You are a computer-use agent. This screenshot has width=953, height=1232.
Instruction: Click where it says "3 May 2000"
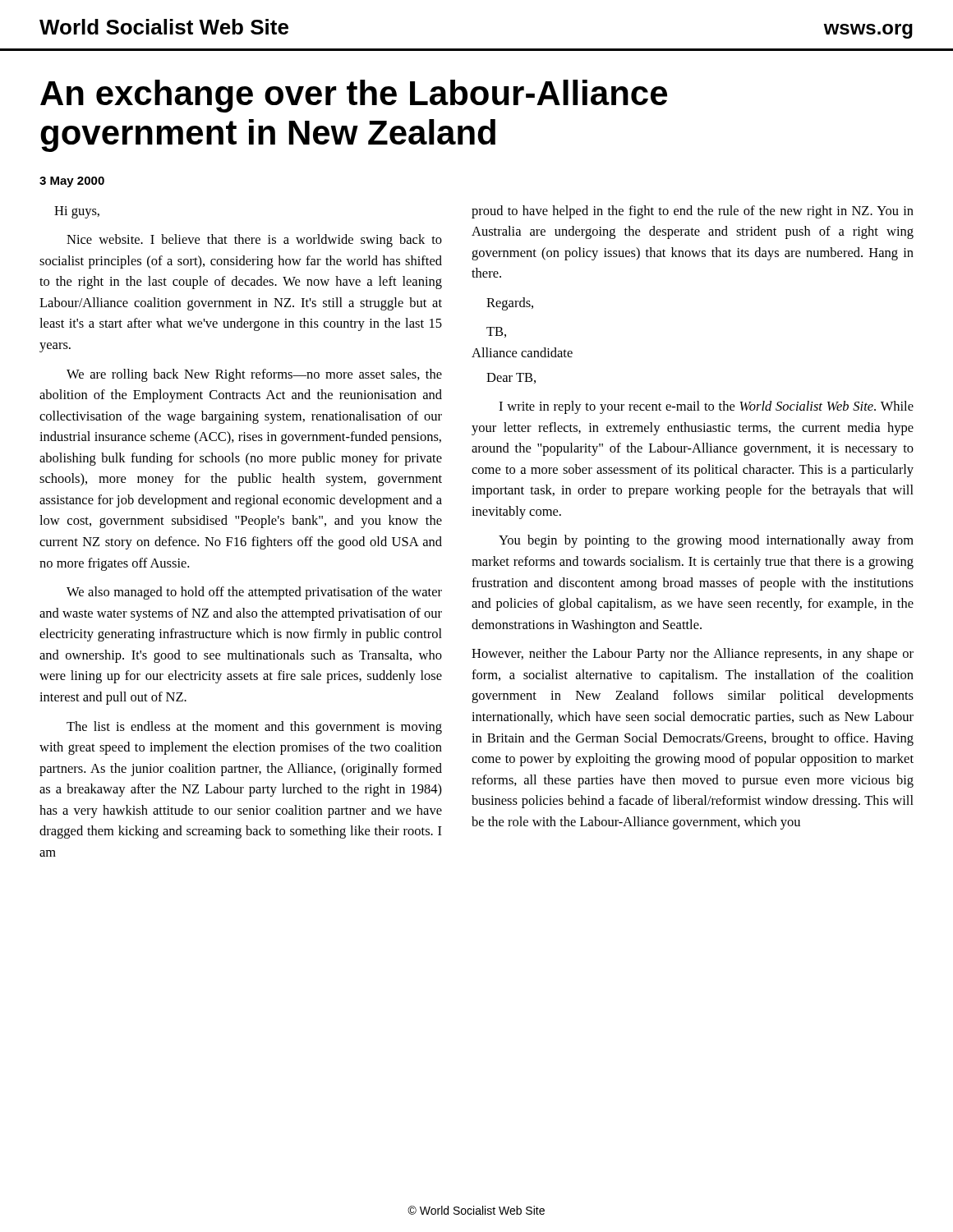point(72,180)
